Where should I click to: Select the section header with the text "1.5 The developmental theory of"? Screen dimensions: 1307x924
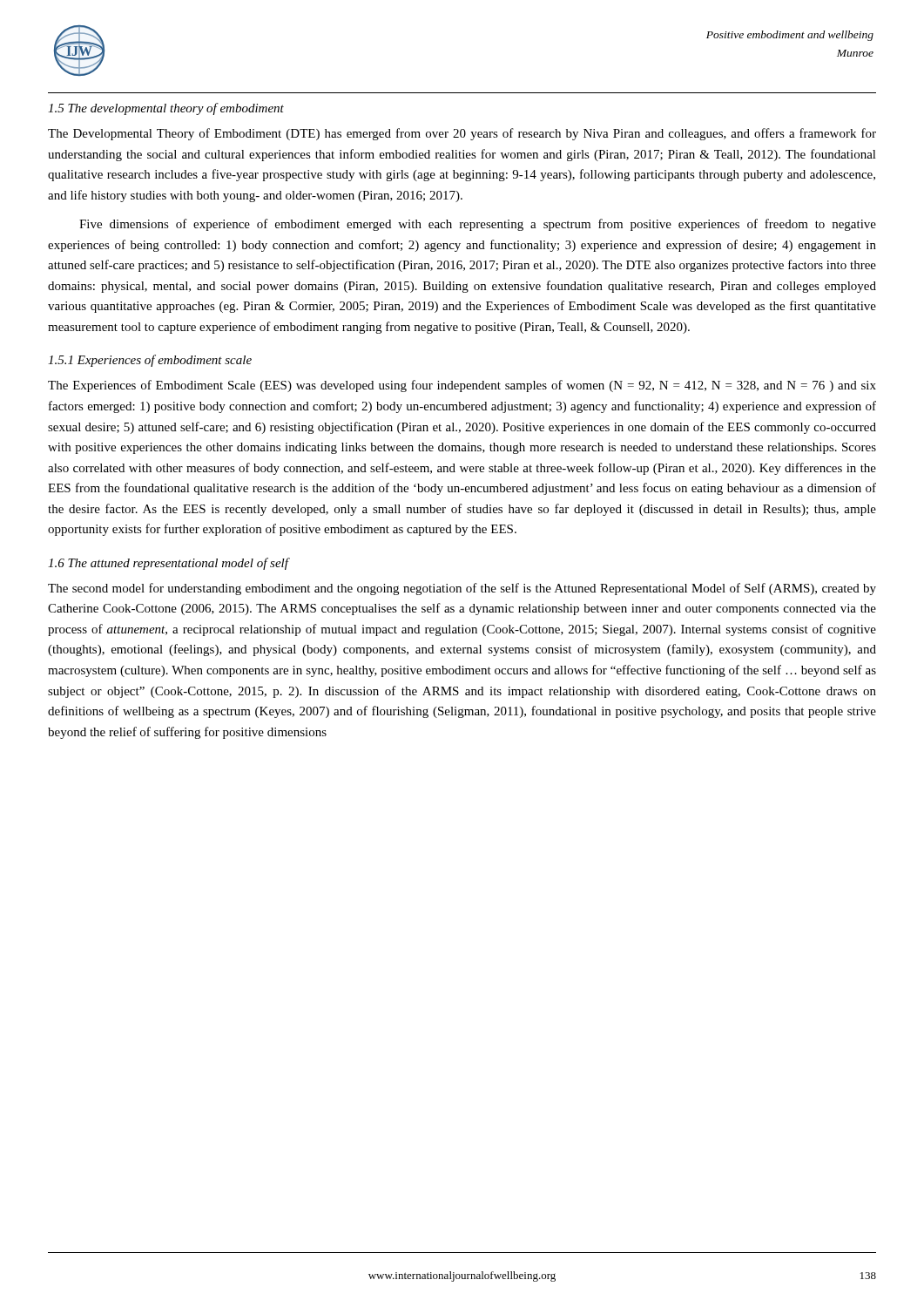[x=166, y=108]
